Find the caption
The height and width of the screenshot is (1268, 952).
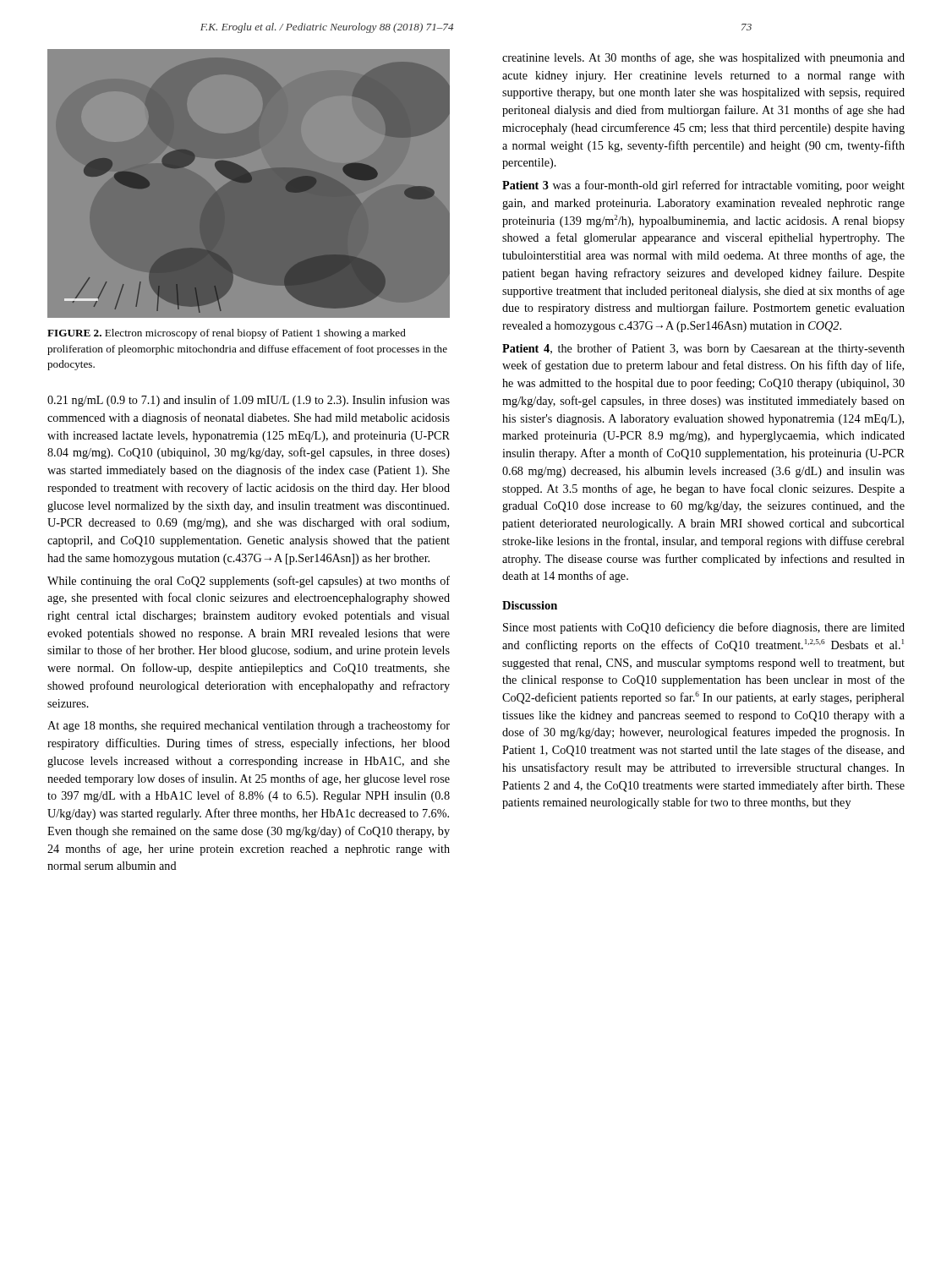click(x=247, y=348)
